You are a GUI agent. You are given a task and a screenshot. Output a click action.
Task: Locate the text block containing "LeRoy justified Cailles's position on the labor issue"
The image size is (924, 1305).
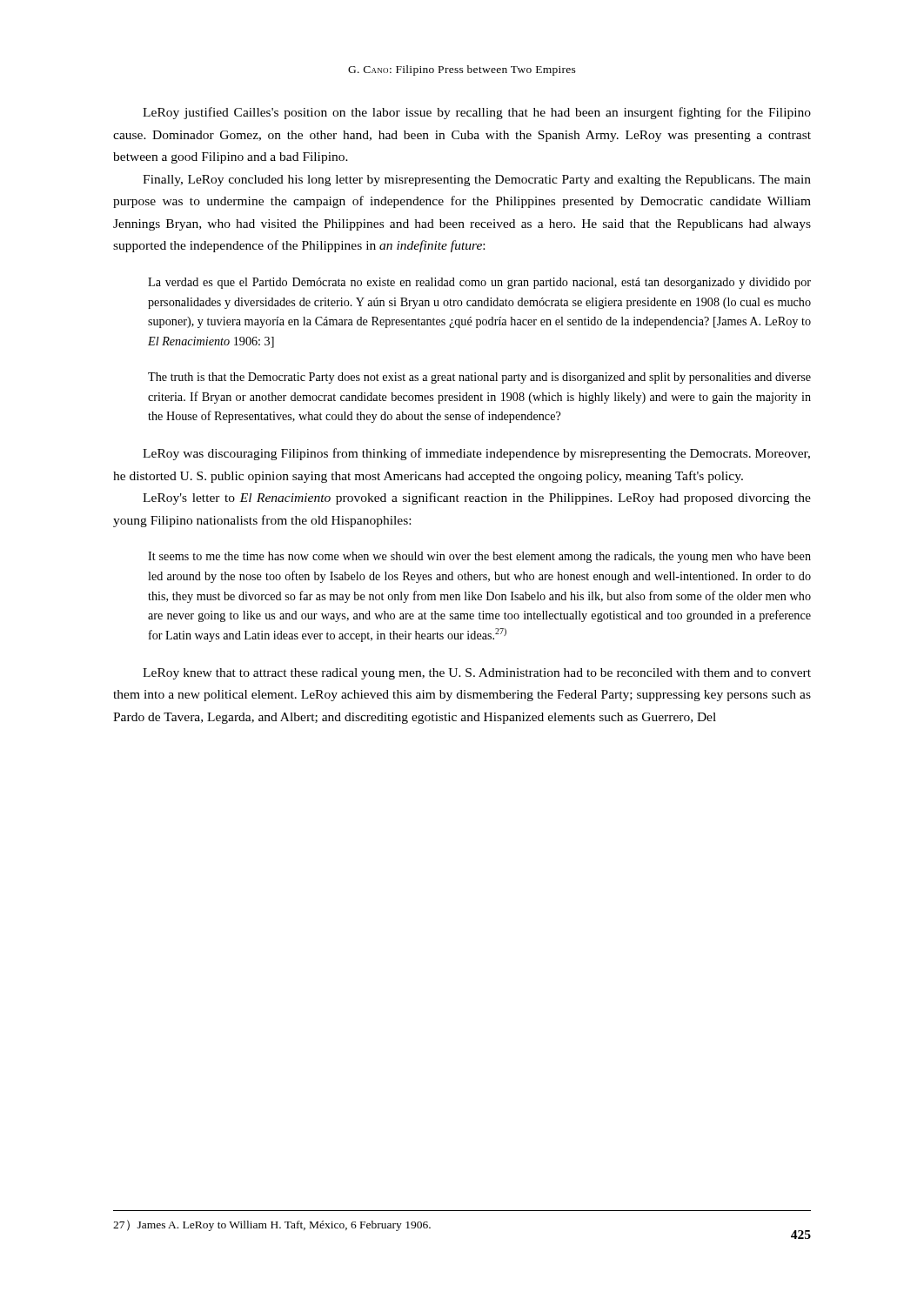click(462, 179)
